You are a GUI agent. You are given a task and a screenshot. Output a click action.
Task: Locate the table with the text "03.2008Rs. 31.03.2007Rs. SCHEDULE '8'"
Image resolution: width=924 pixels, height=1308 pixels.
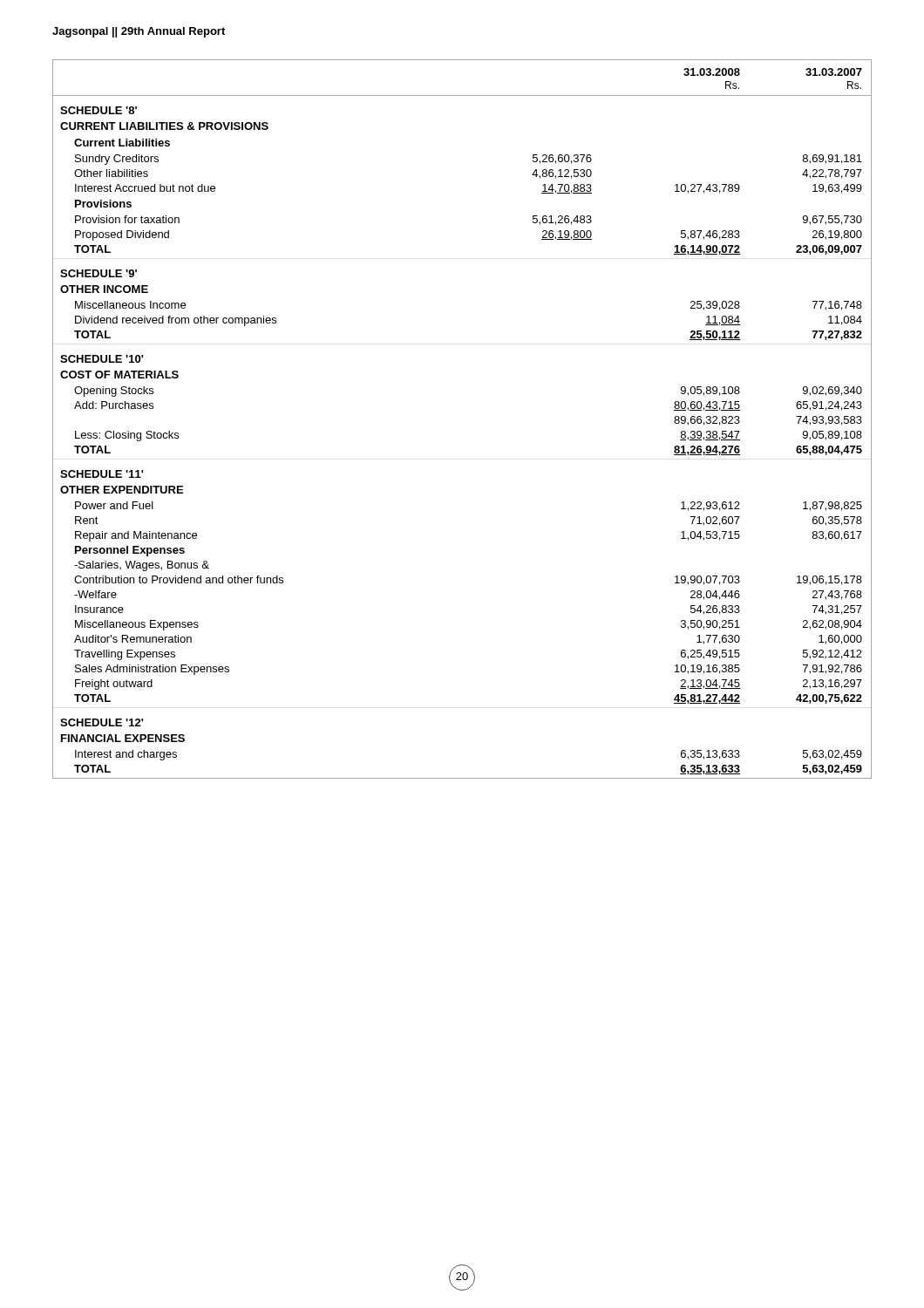click(x=462, y=655)
